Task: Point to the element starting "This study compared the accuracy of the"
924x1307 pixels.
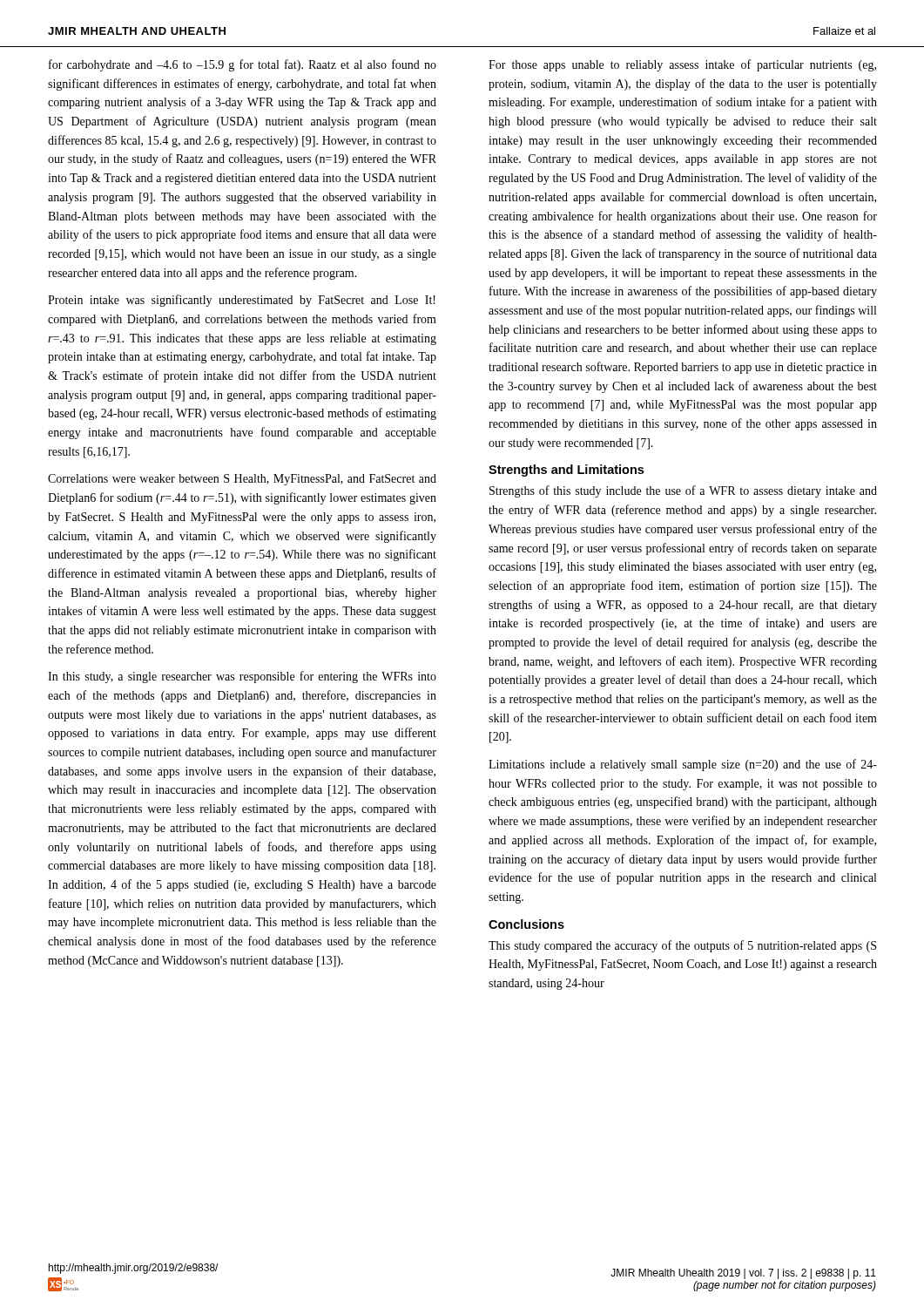Action: [683, 965]
